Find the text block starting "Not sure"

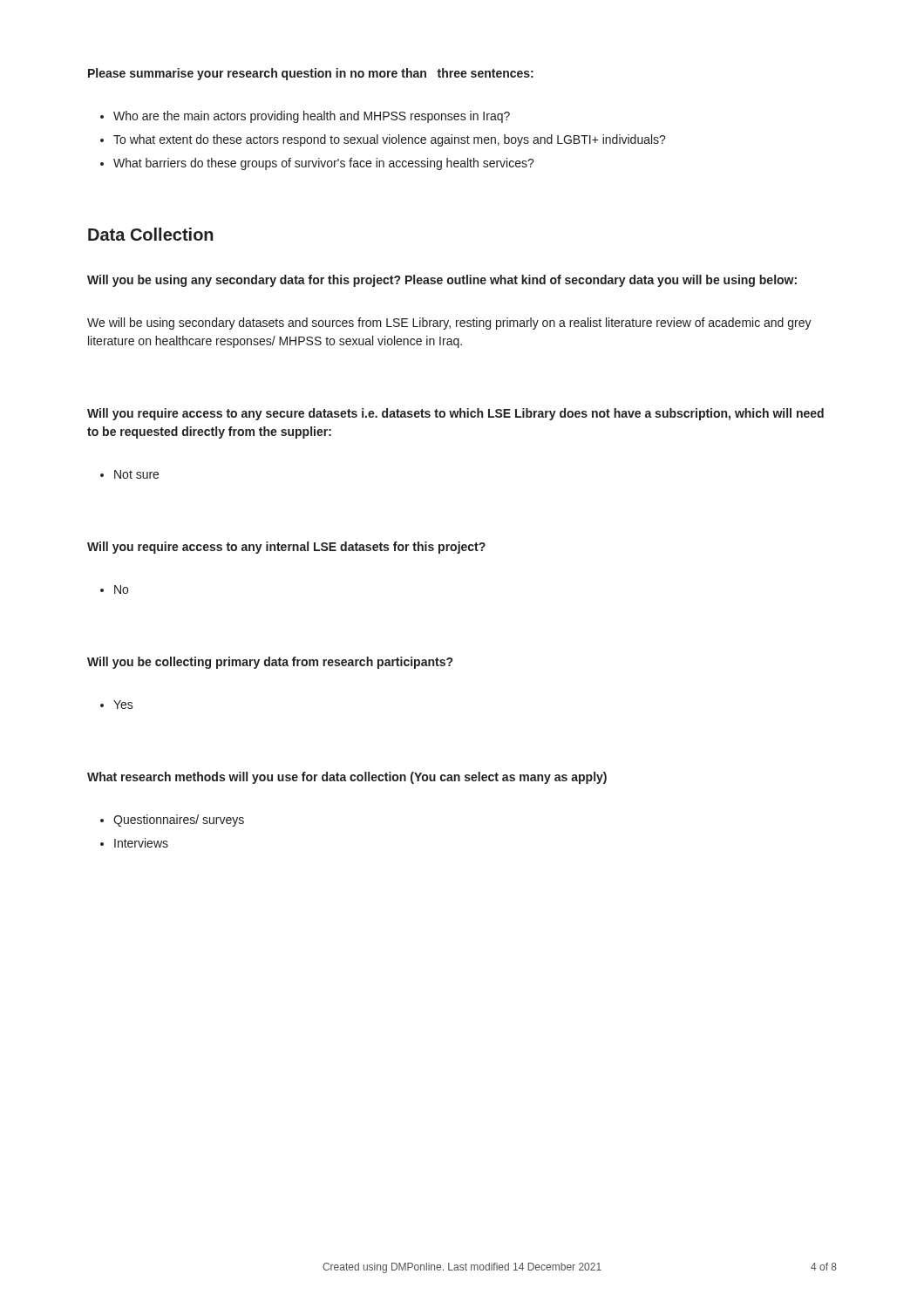click(x=129, y=474)
